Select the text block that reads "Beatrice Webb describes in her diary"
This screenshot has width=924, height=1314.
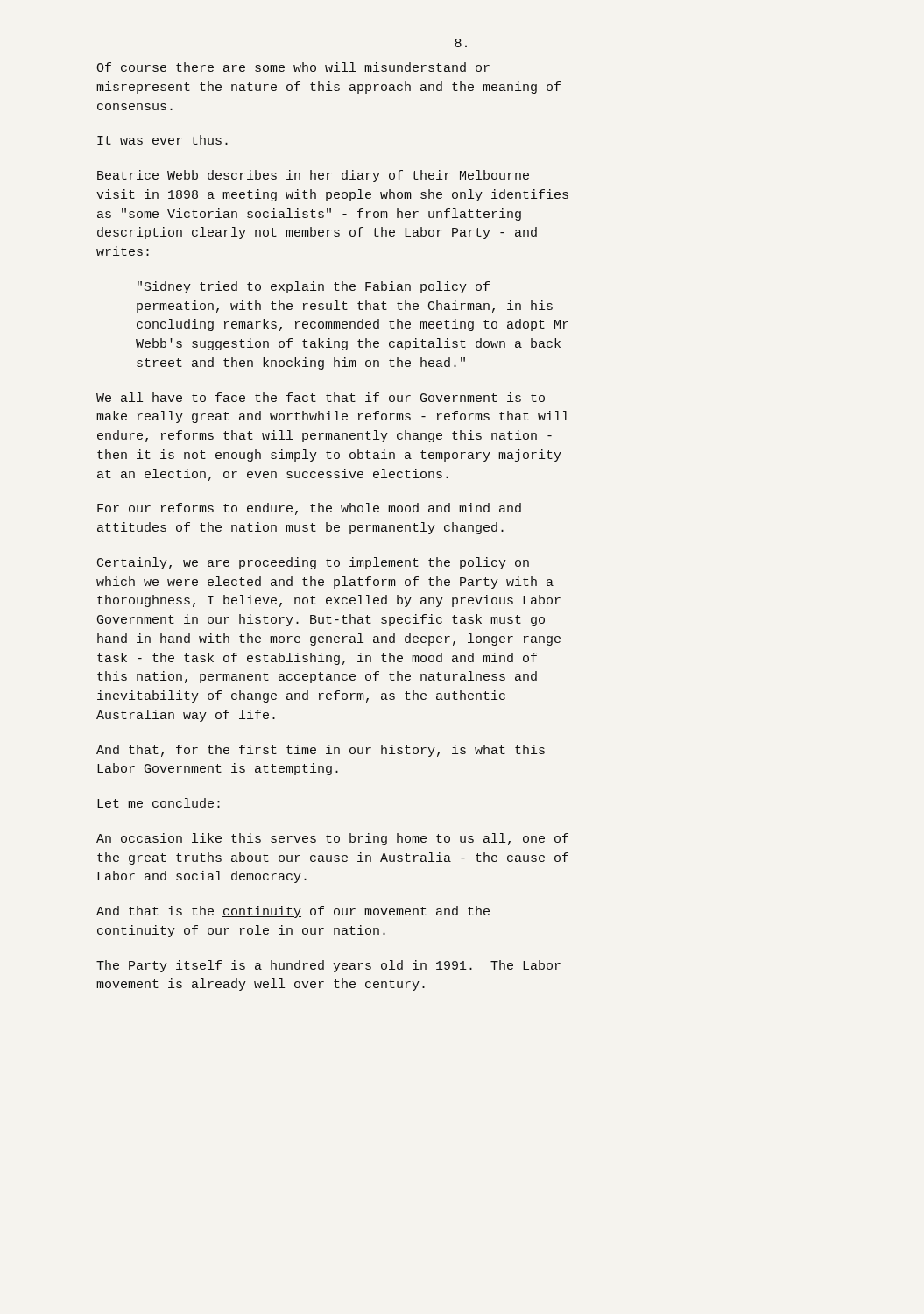point(333,215)
